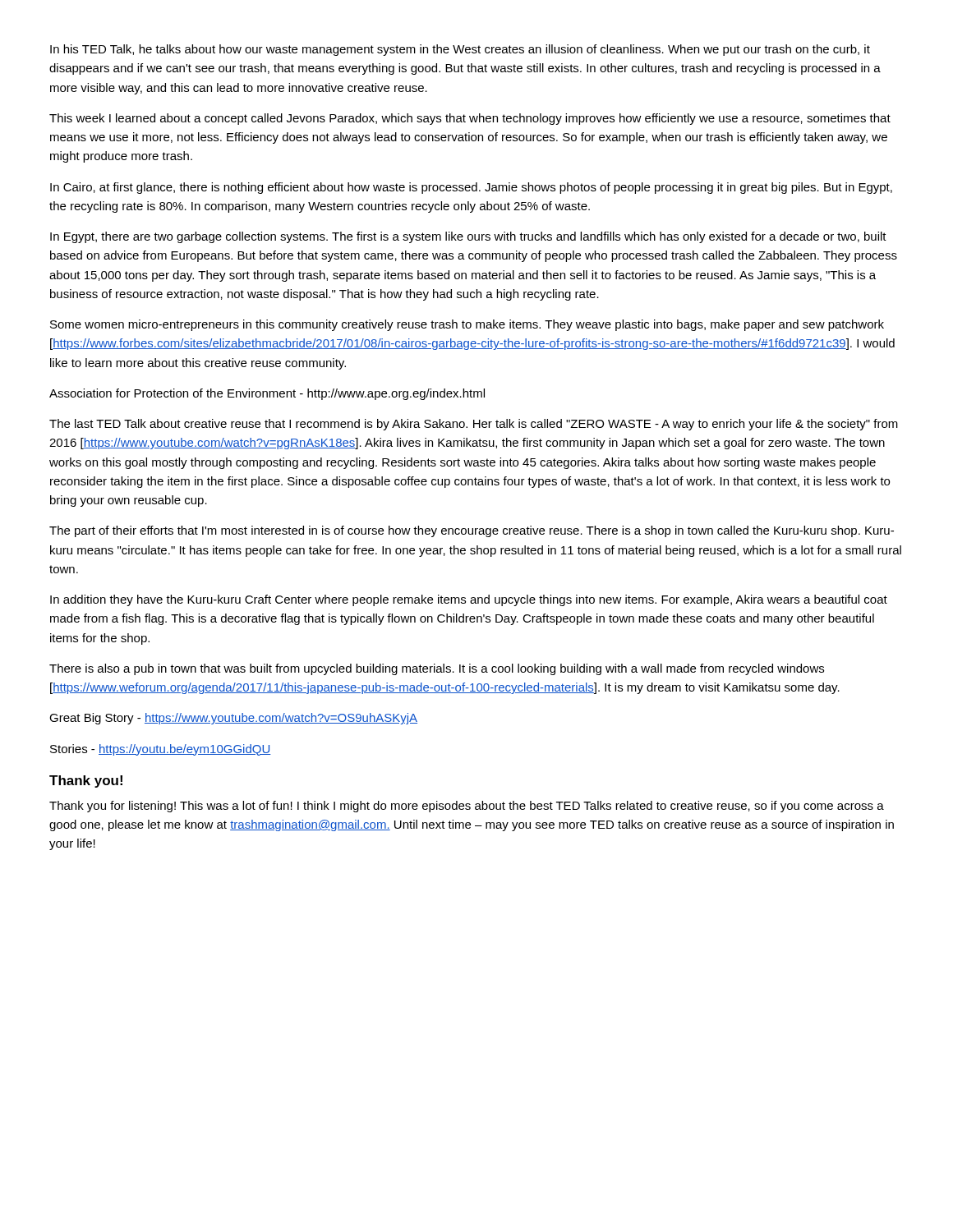
Task: Click on the element starting "The last TED Talk about creative reuse that"
Action: click(x=474, y=462)
